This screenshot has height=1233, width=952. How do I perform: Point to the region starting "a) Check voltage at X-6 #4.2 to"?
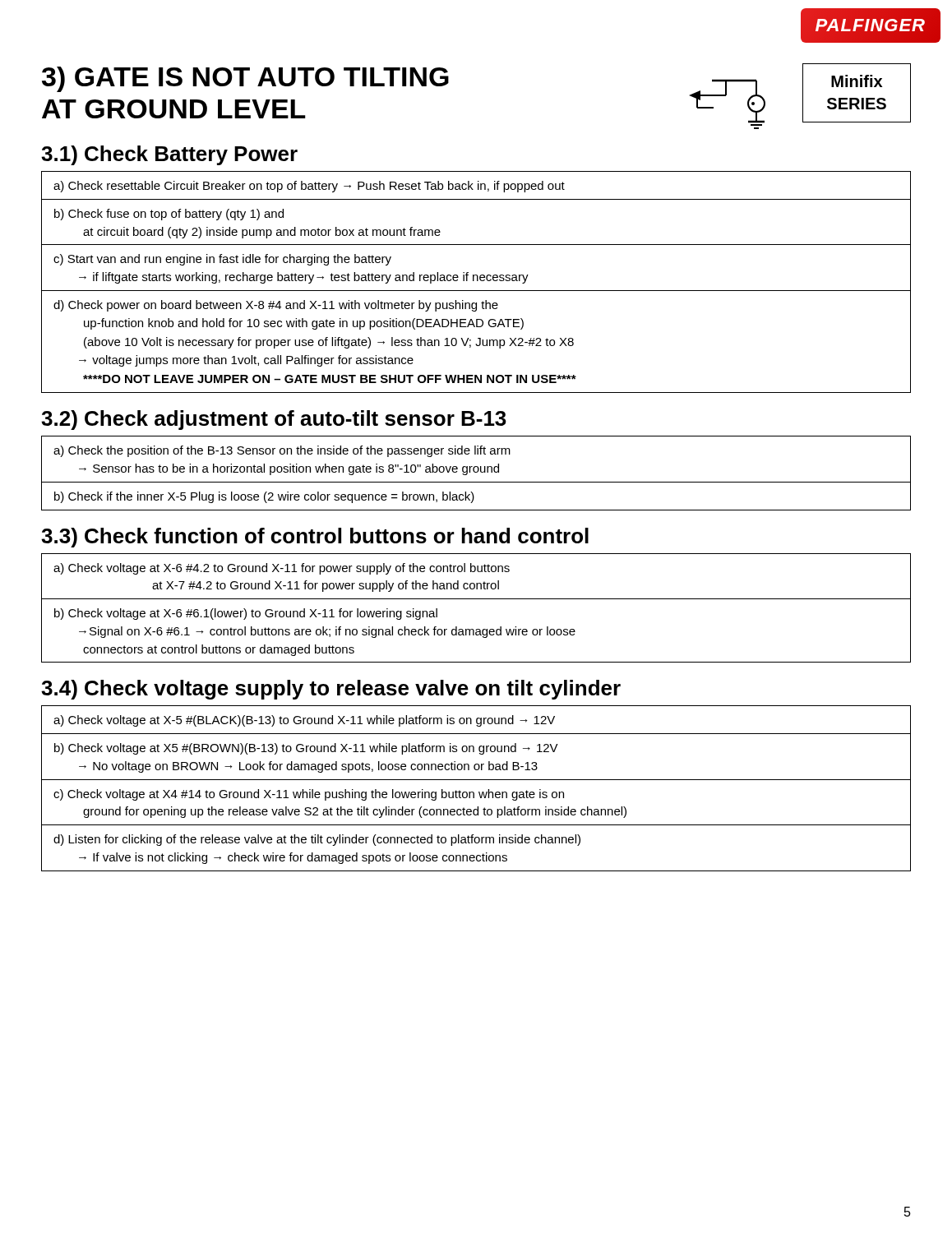(x=282, y=576)
